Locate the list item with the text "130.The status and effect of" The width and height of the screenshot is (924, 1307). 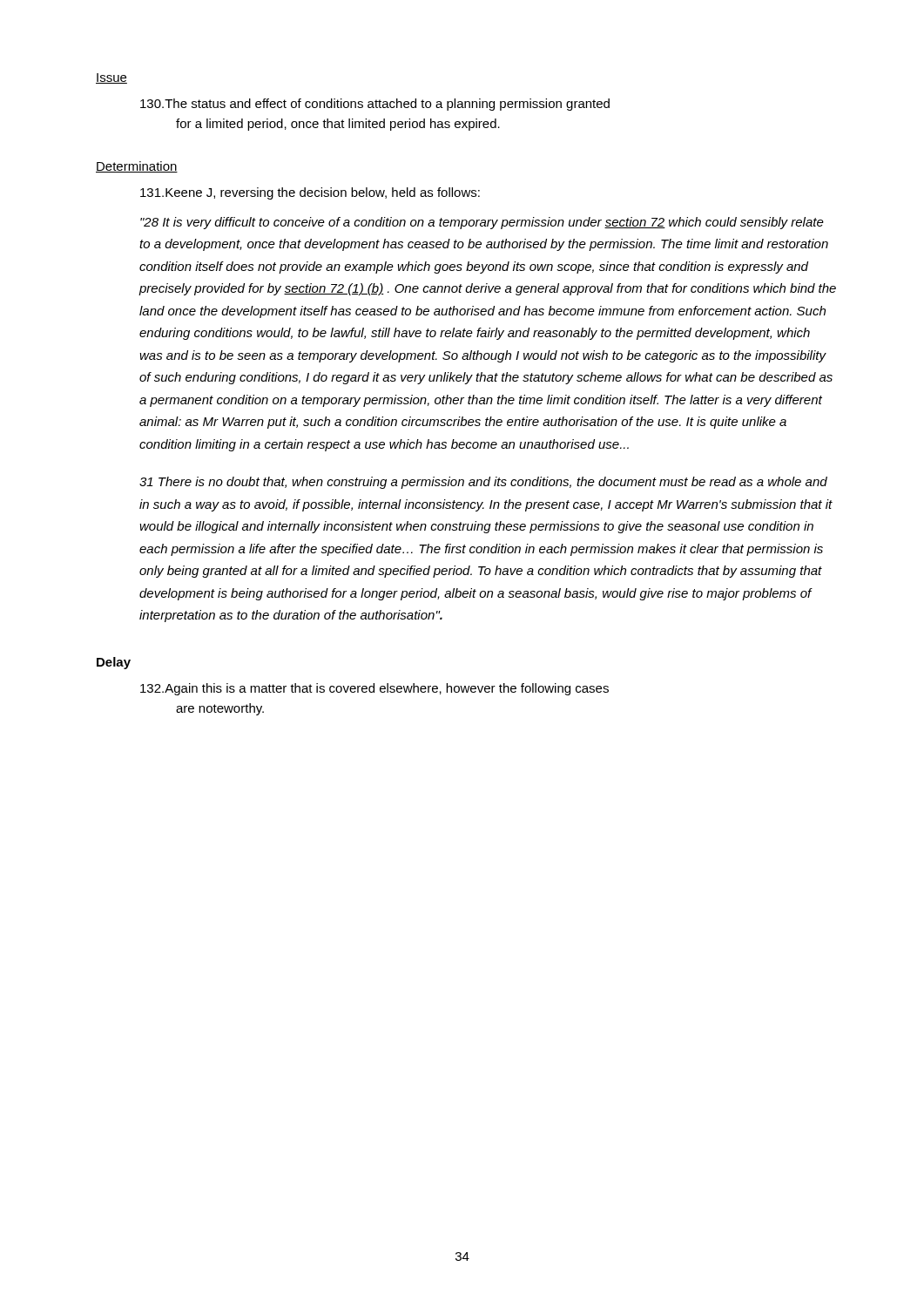(x=375, y=115)
